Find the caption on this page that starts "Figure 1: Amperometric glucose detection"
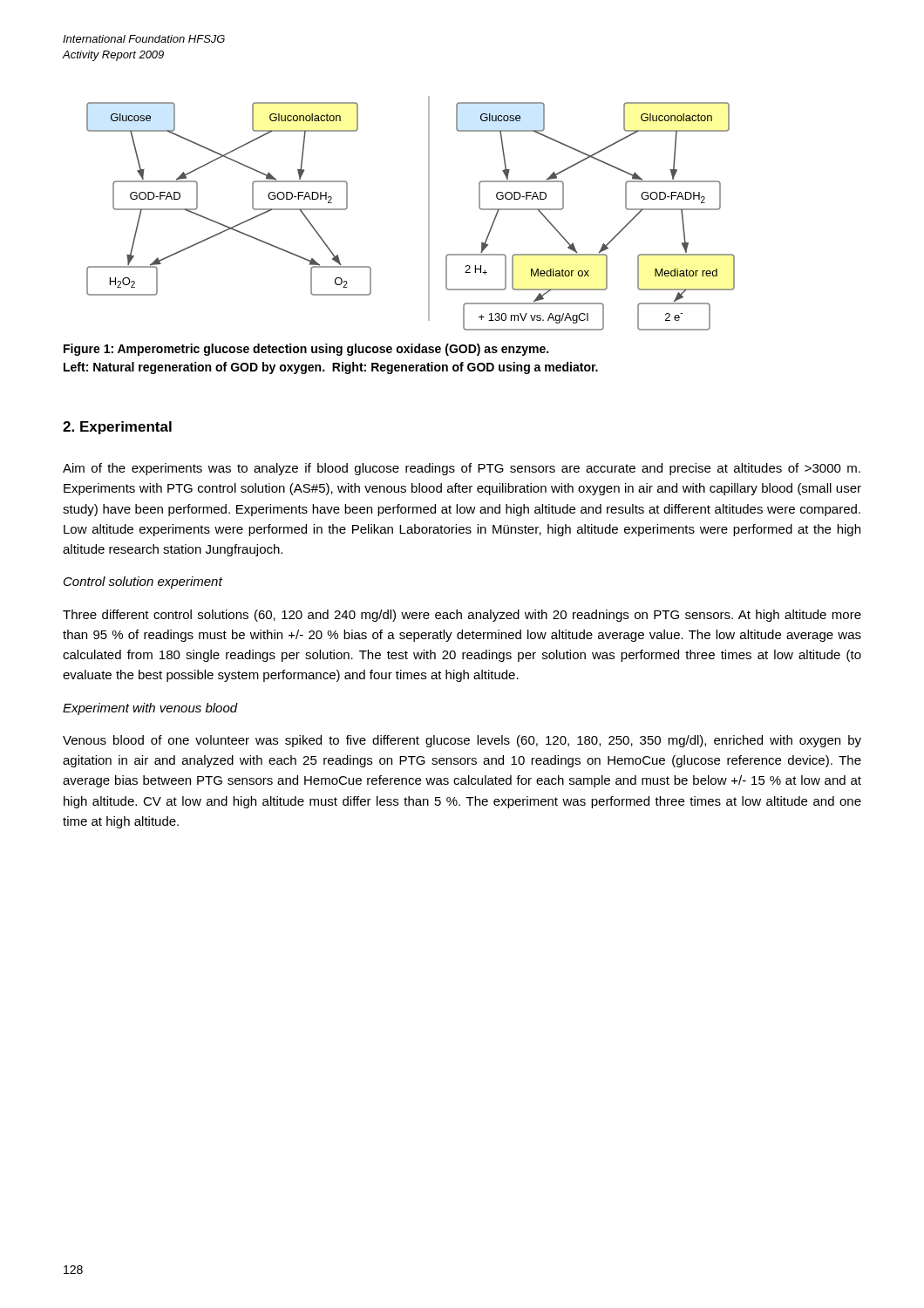Screen dimensions: 1308x924 (455, 358)
